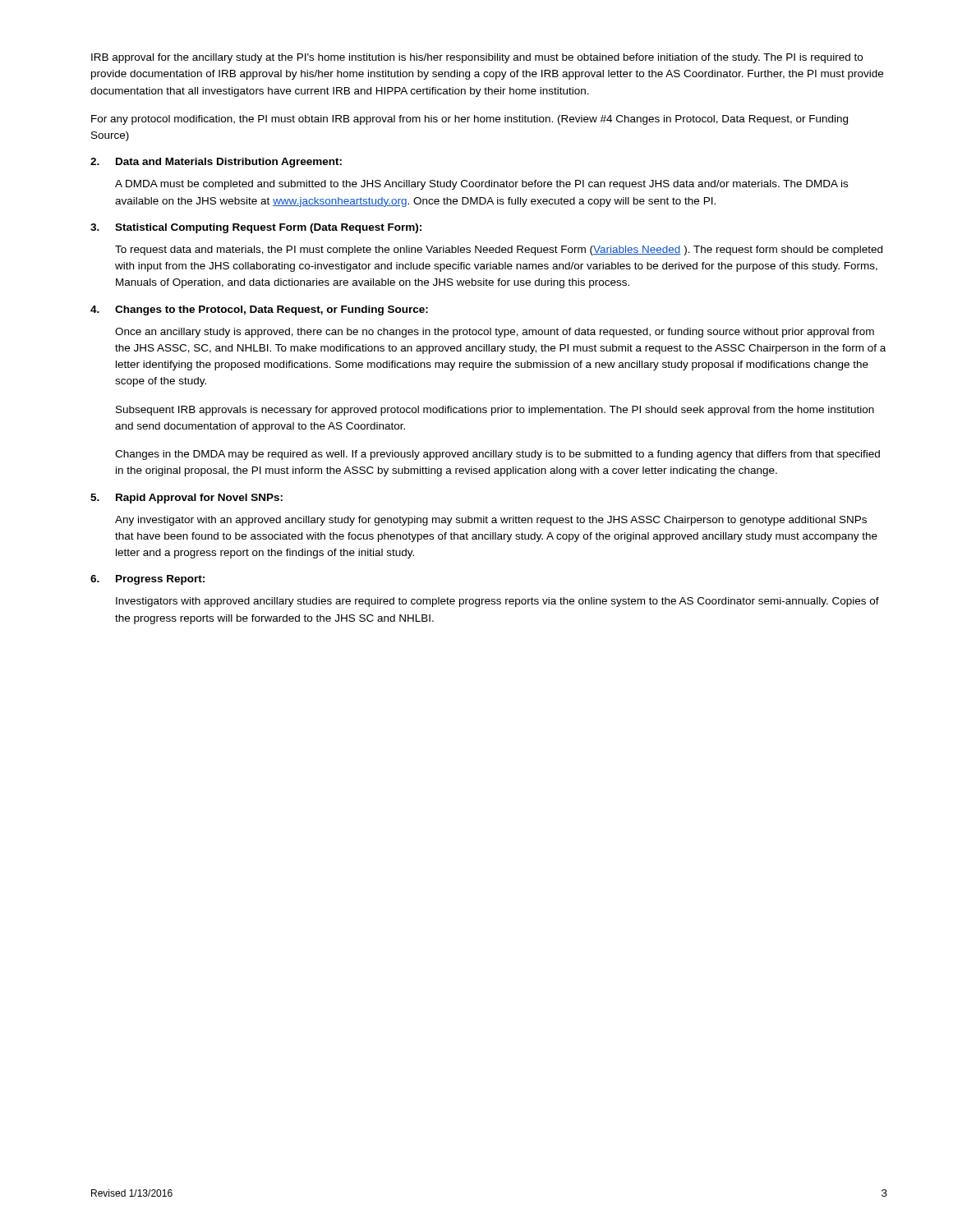Image resolution: width=953 pixels, height=1232 pixels.
Task: Point to the block beginning "For any protocol modification, the PI must"
Action: (469, 127)
